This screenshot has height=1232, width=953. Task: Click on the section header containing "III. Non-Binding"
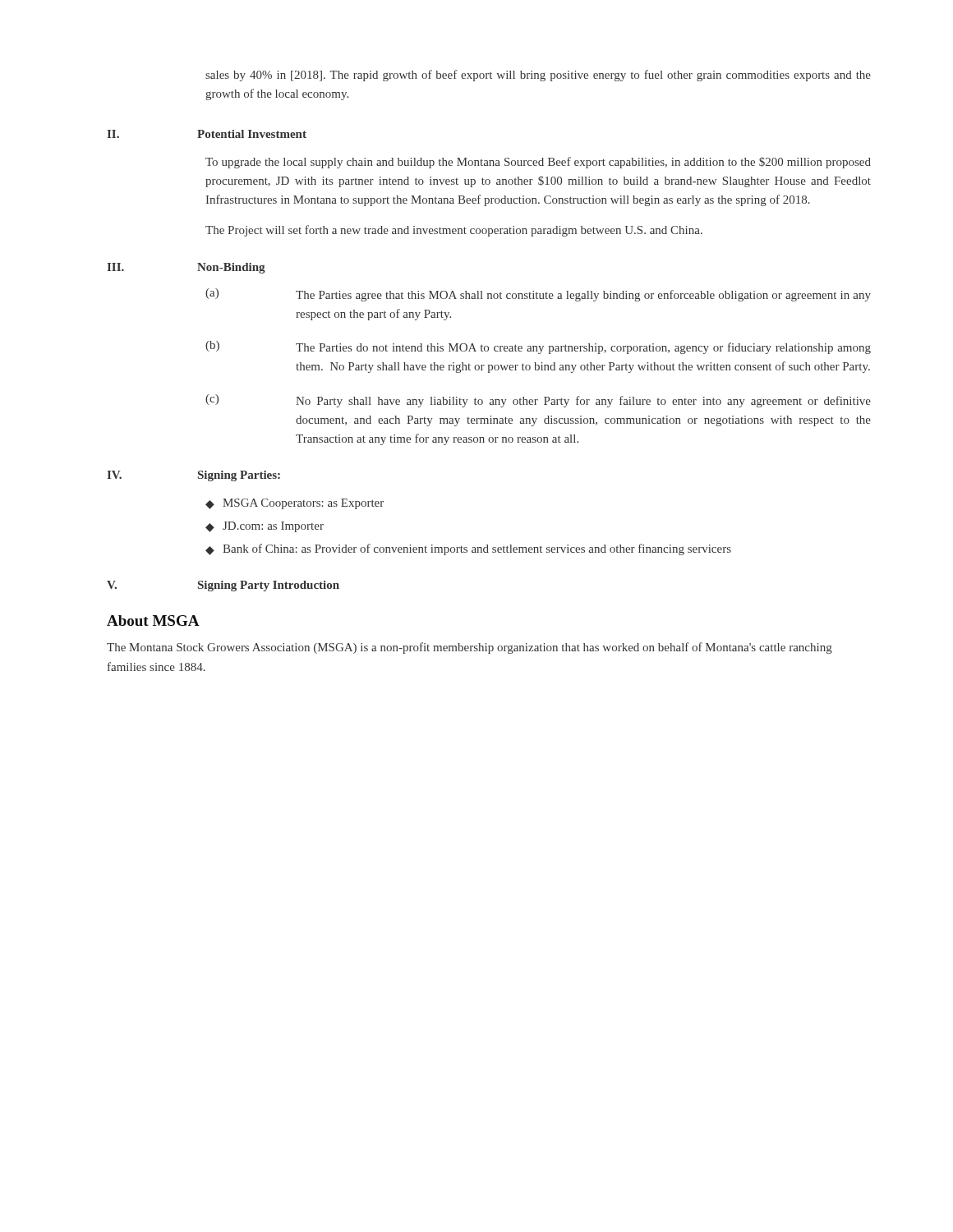point(186,267)
